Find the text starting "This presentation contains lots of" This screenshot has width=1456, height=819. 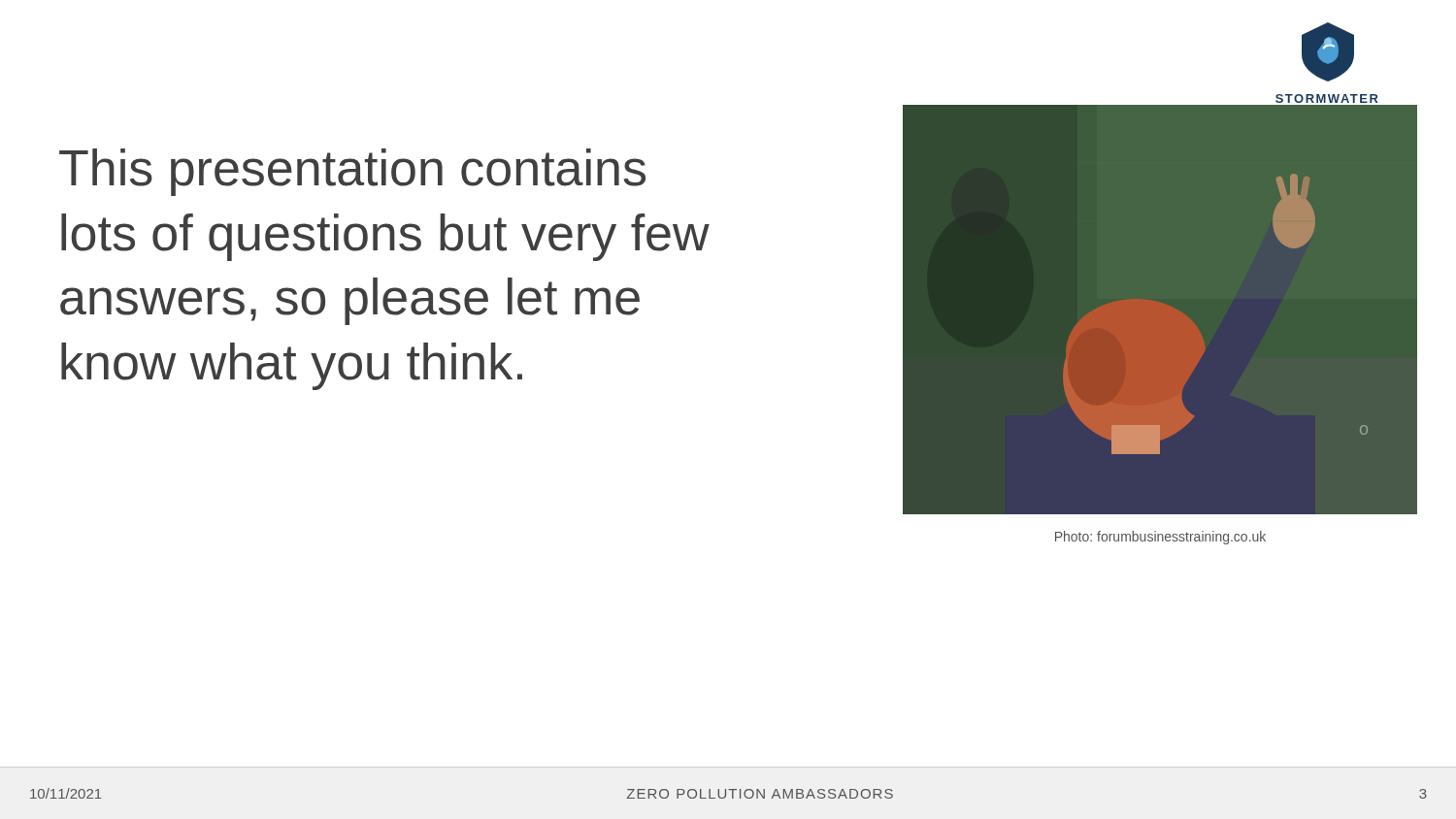[x=398, y=265]
